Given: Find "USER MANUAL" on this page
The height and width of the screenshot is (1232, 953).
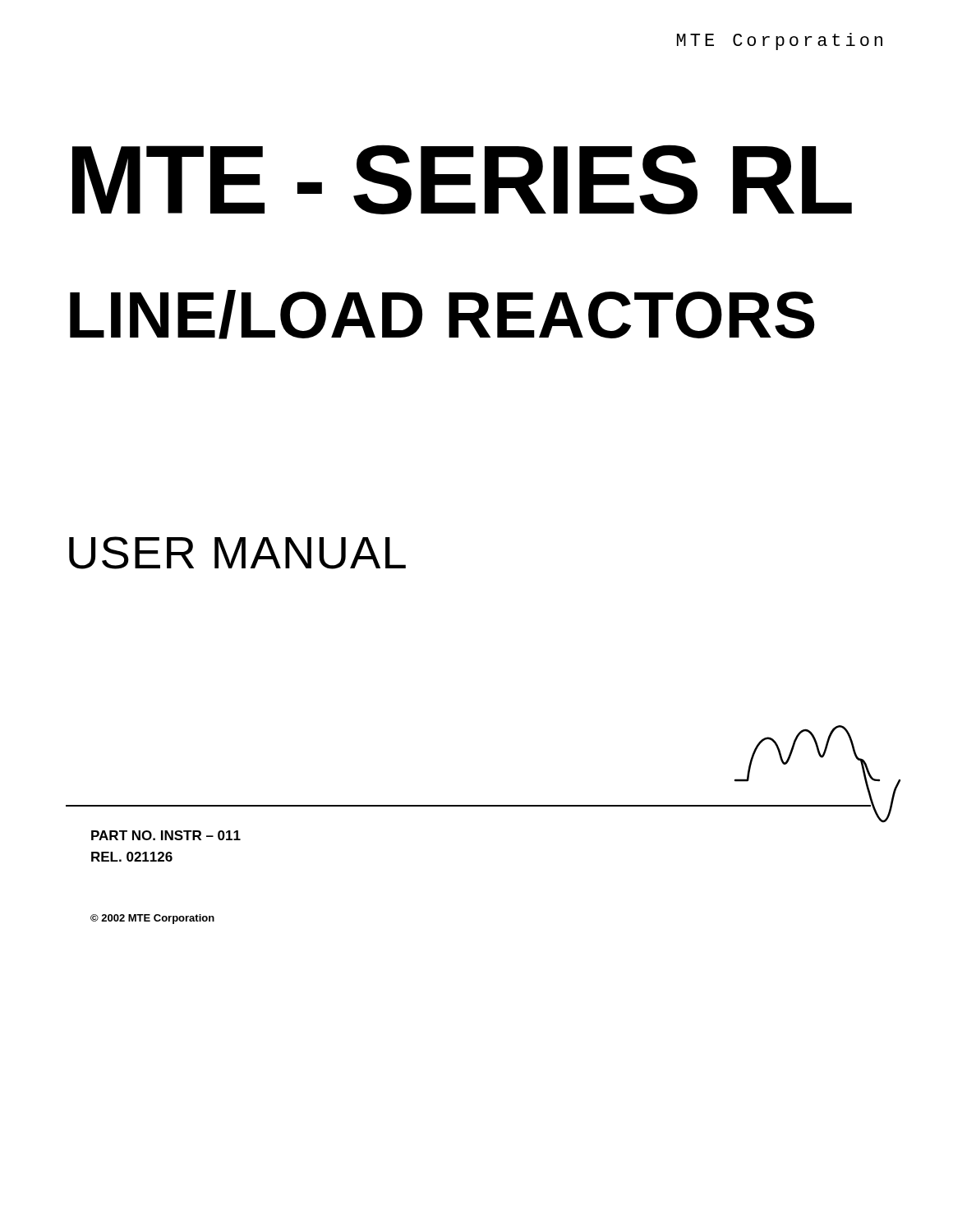Looking at the screenshot, I should [237, 552].
